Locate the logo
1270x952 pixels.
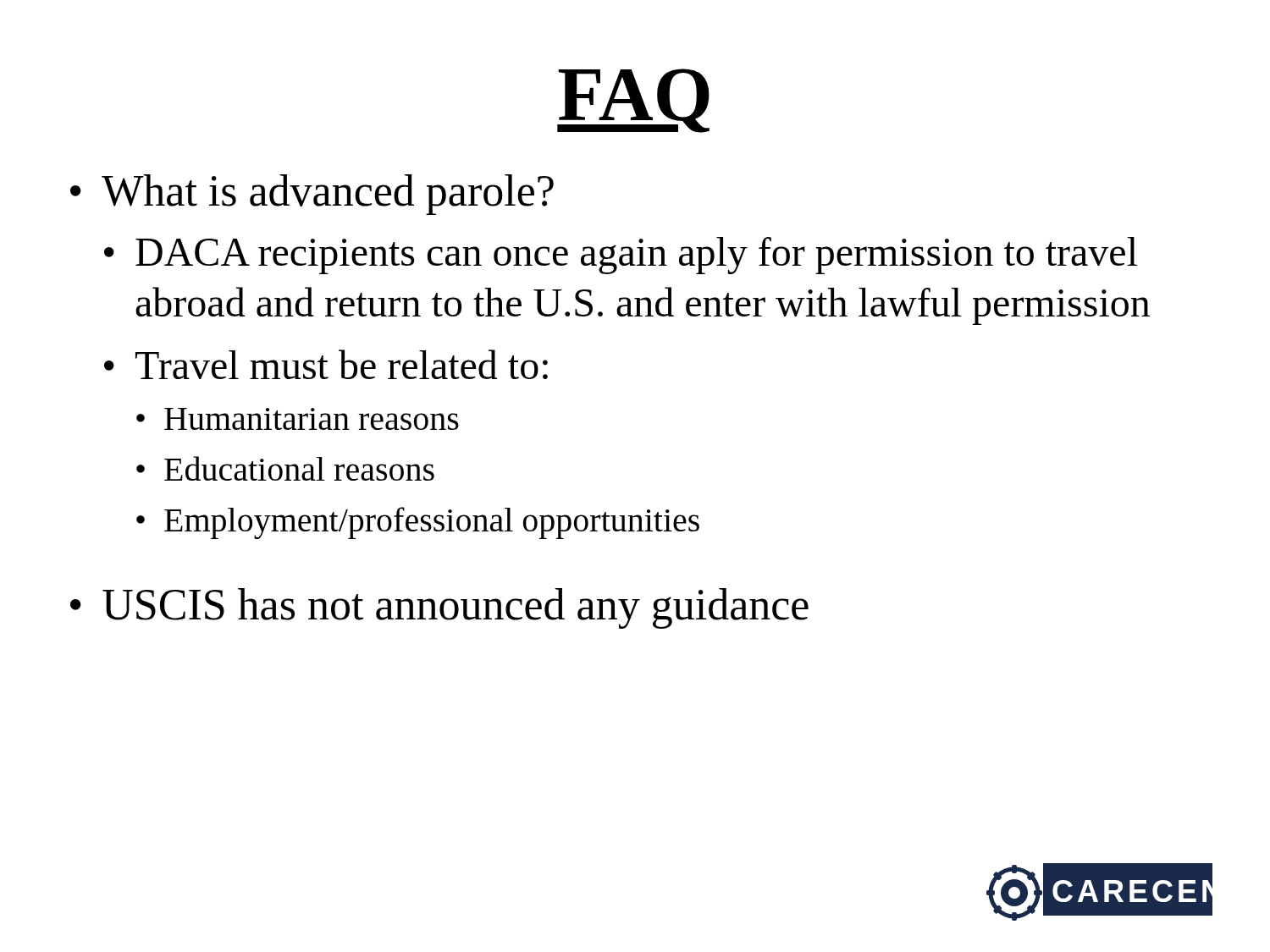coord(1101,893)
